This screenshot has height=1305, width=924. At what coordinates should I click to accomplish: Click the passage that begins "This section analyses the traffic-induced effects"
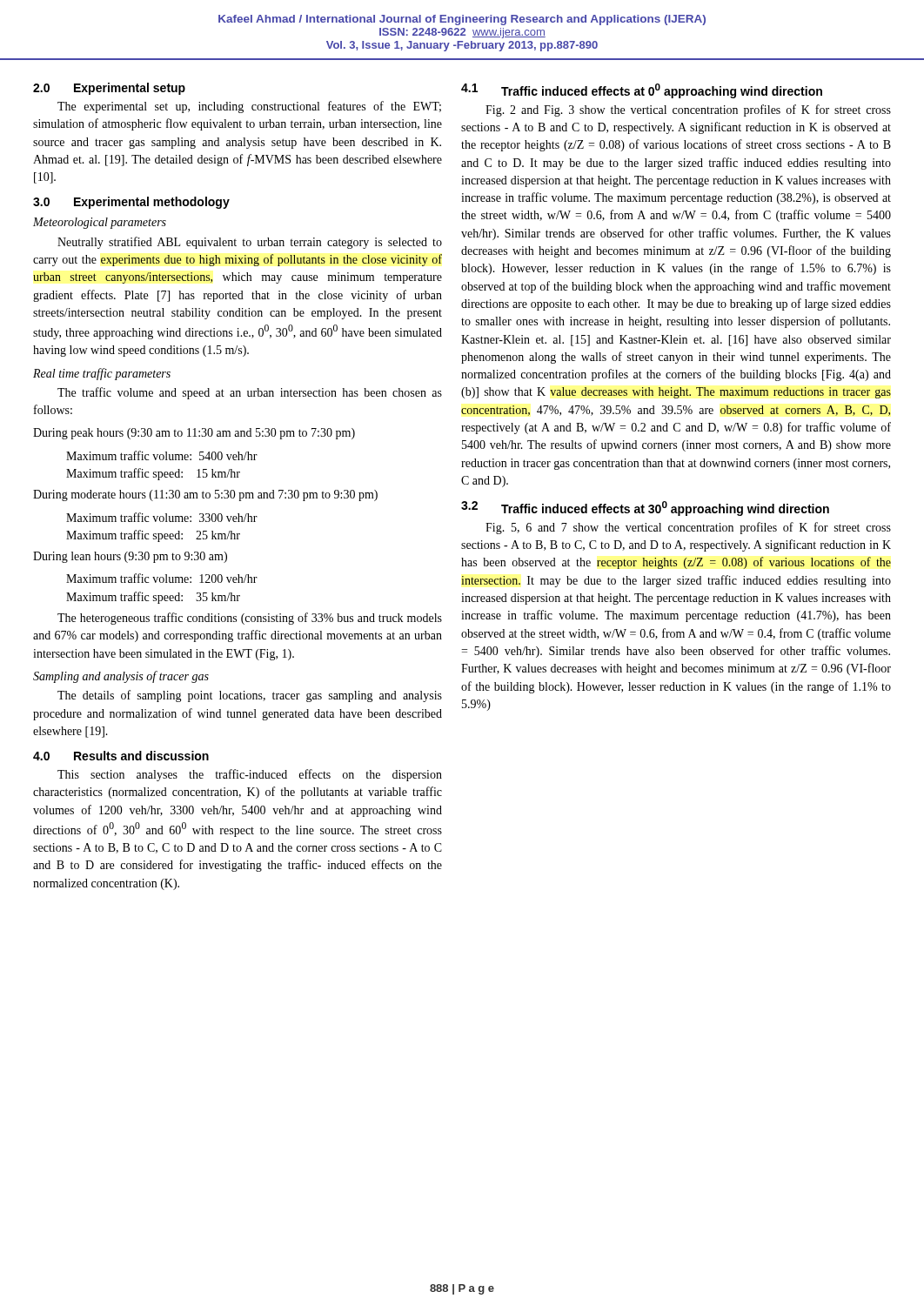point(238,830)
